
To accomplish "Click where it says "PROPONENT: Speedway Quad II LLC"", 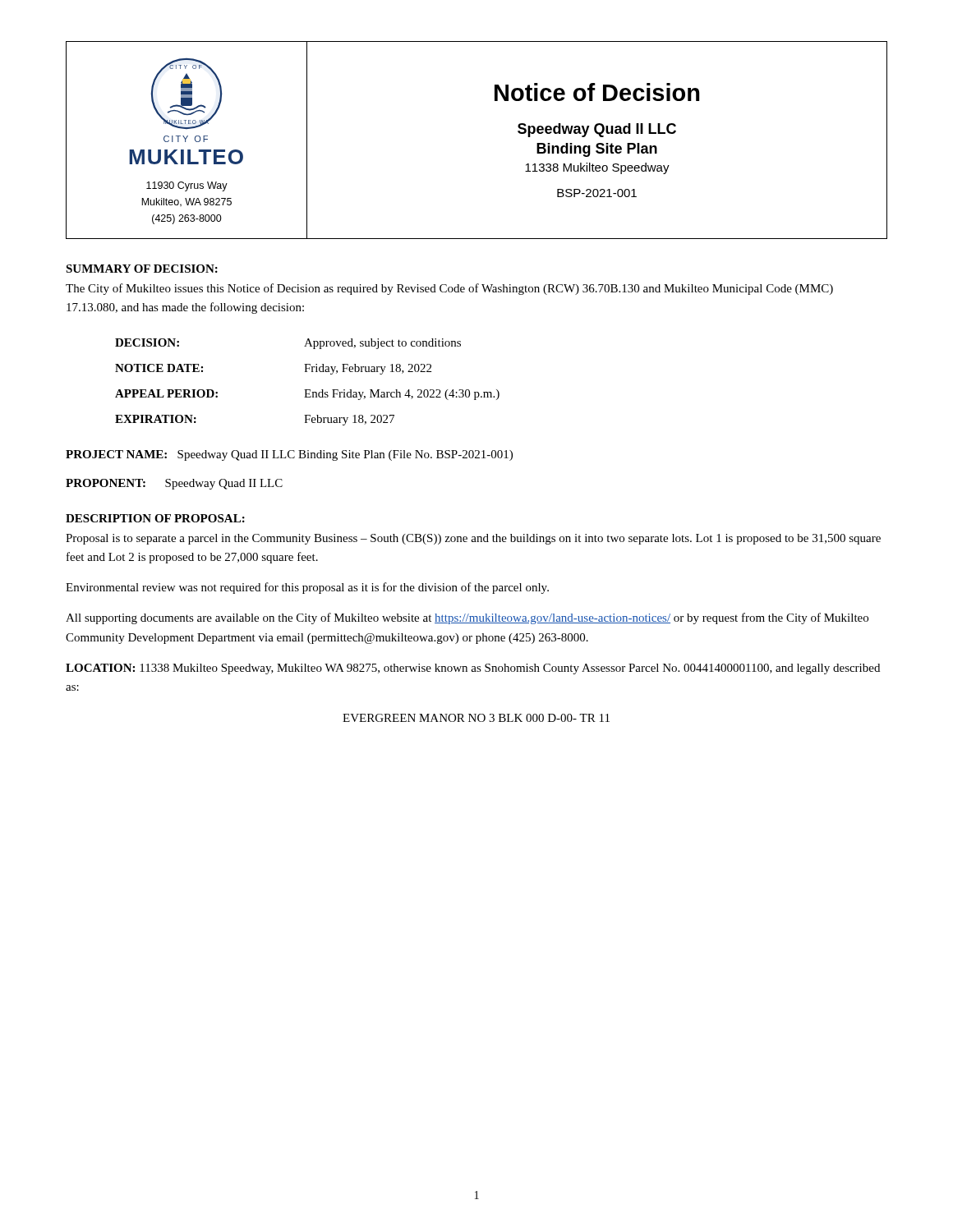I will pyautogui.click(x=174, y=483).
